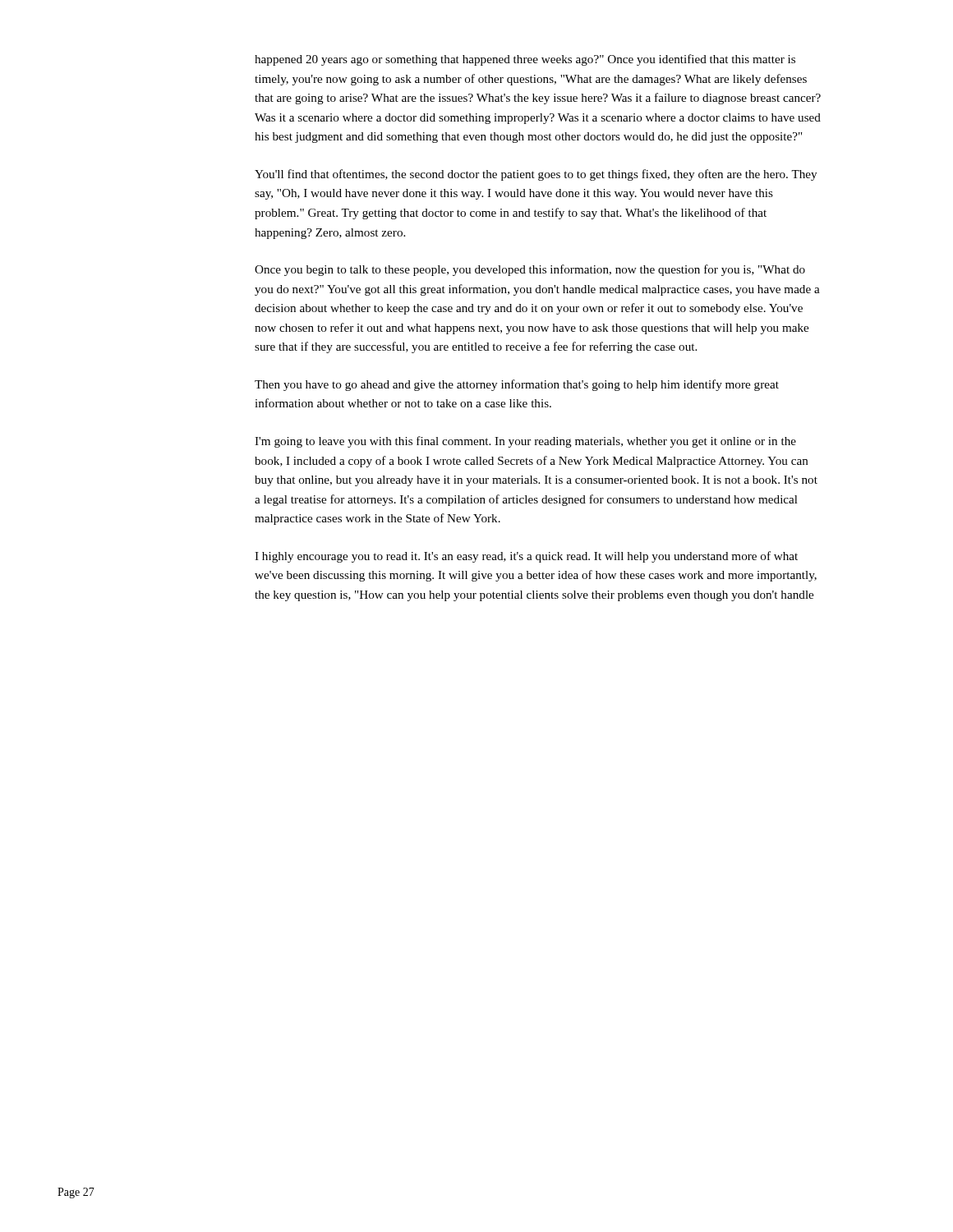
Task: Navigate to the region starting "Then you have to"
Action: 517,394
